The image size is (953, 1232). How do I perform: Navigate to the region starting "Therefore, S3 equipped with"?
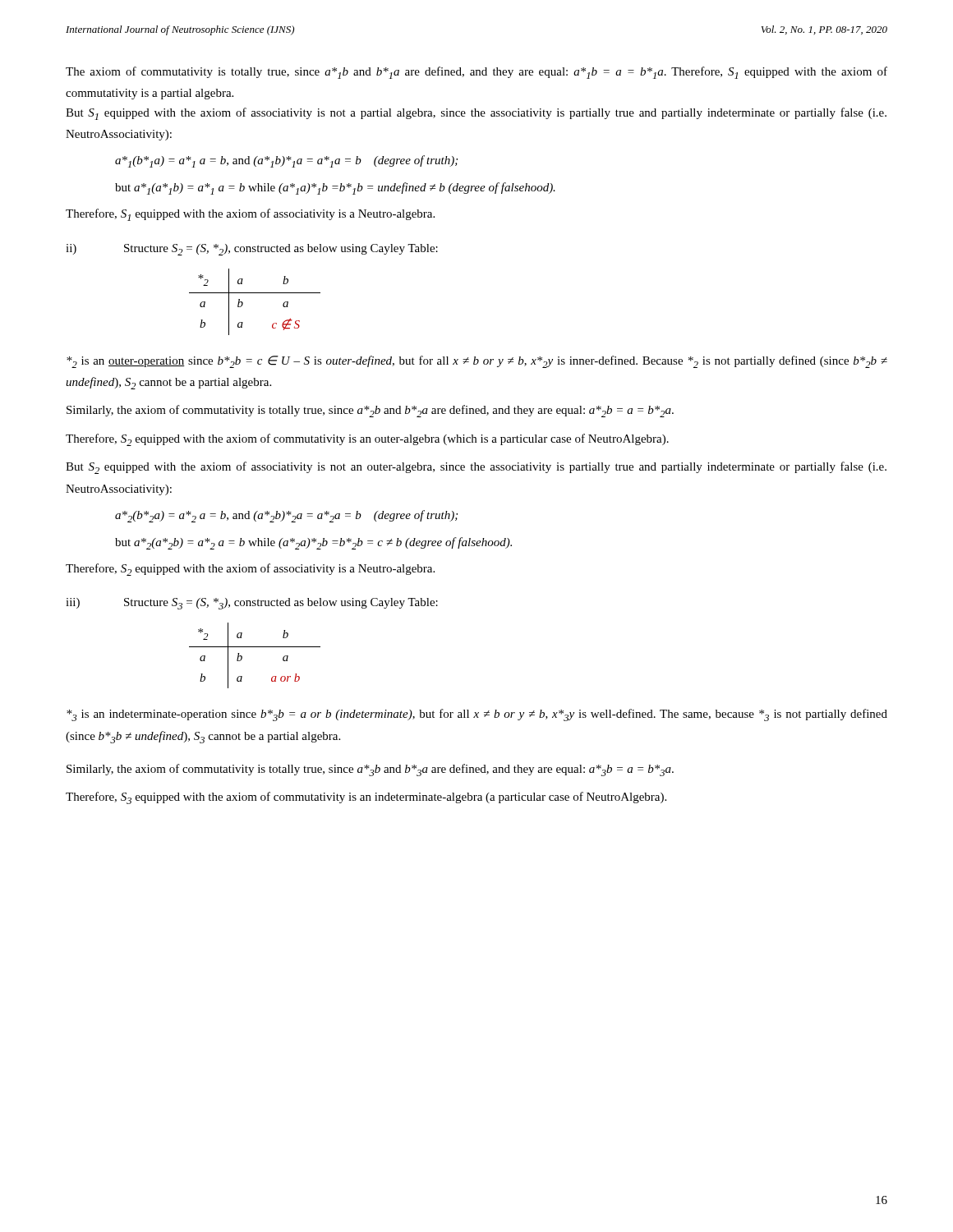[x=367, y=799]
